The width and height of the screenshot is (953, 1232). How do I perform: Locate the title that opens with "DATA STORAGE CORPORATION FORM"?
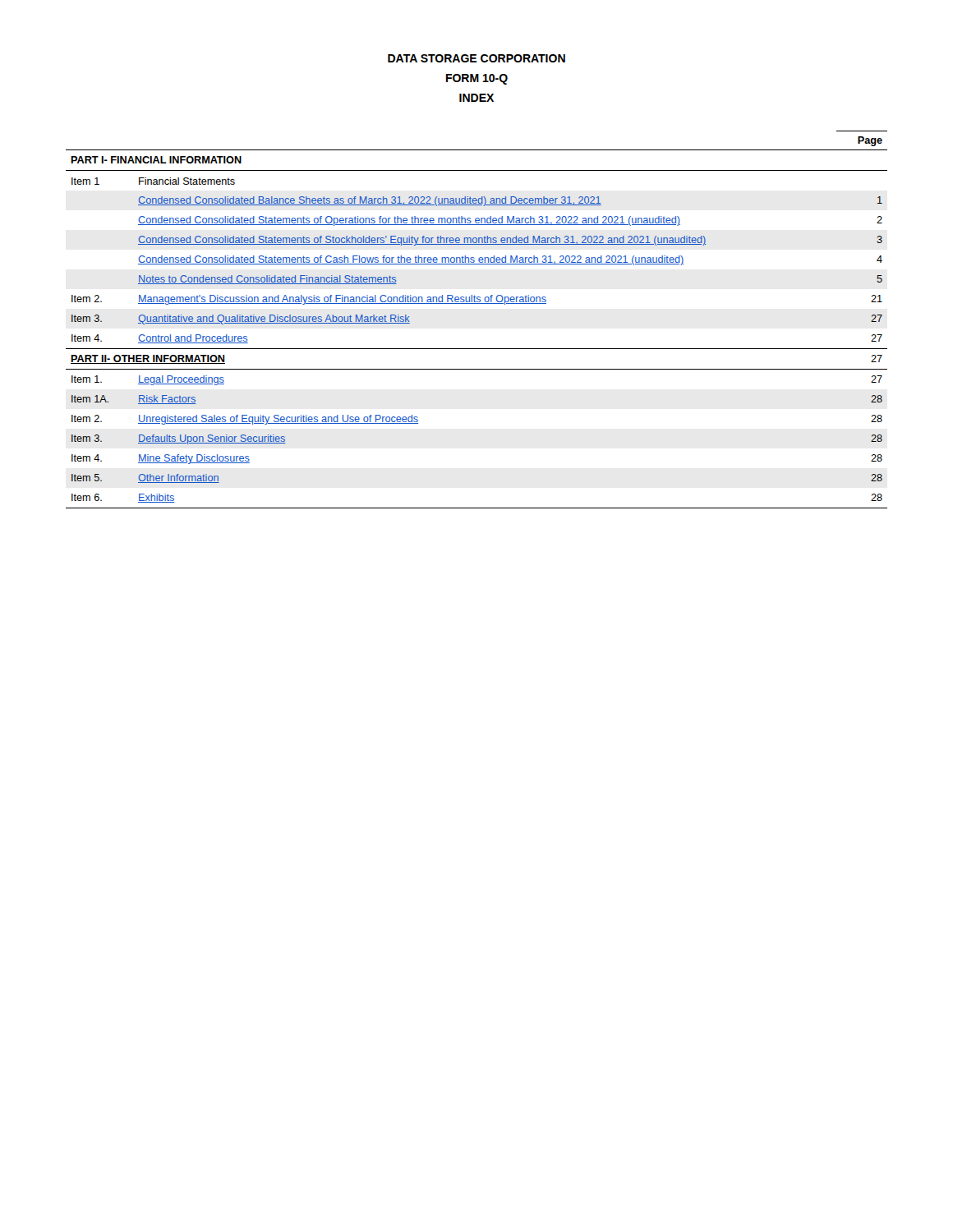476,78
